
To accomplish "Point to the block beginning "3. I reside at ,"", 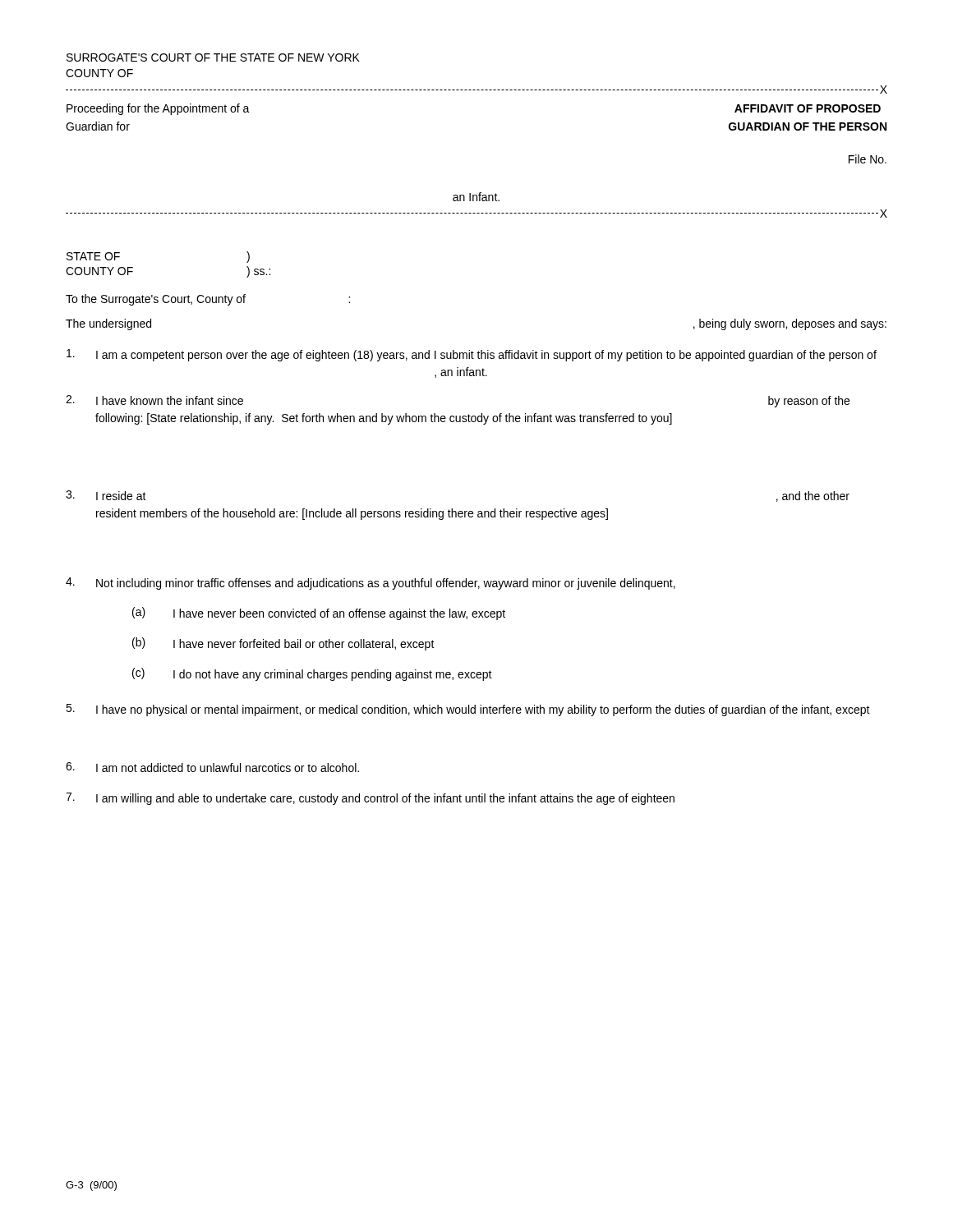I will coord(476,505).
